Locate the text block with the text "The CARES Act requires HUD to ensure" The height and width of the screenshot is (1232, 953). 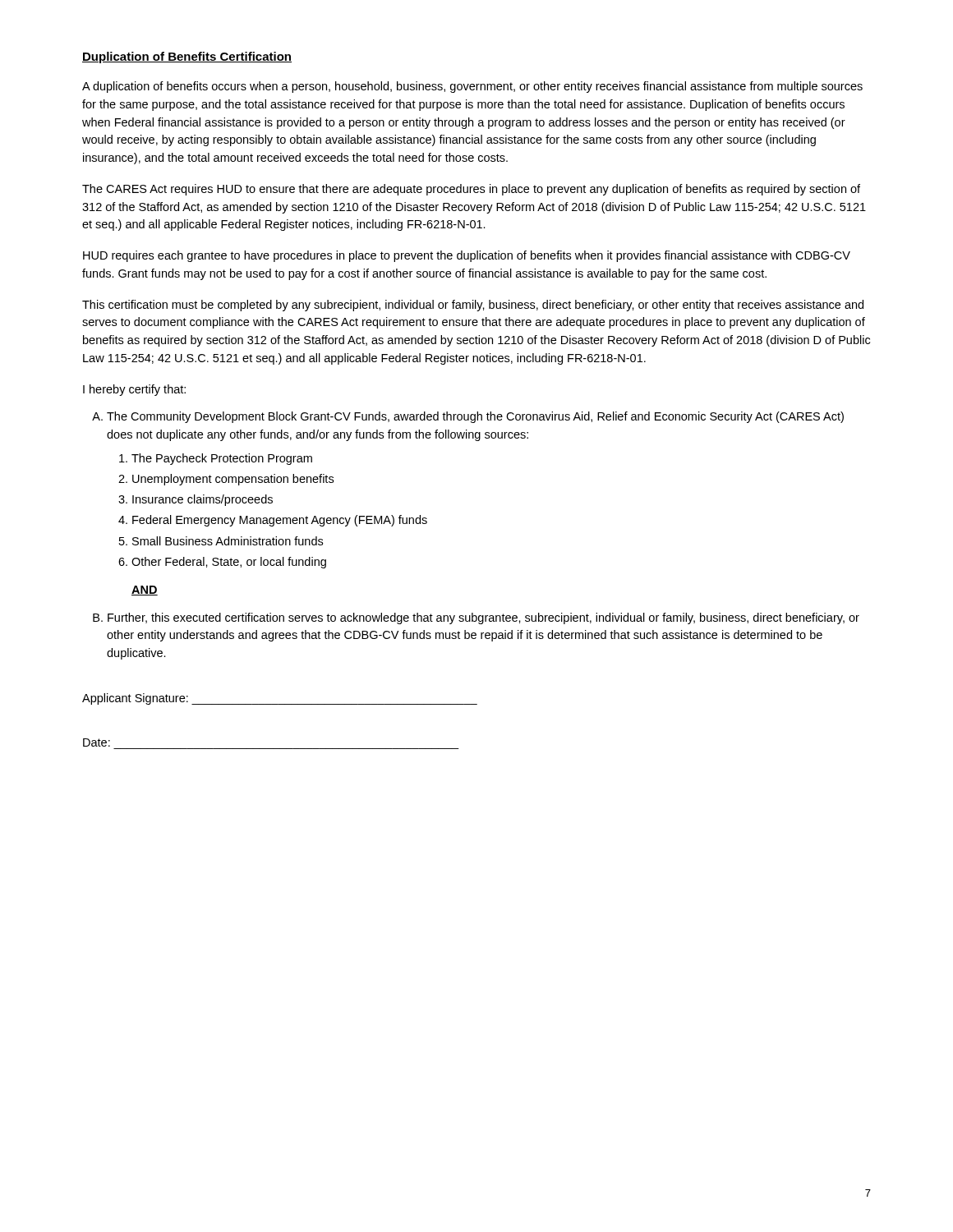(474, 207)
